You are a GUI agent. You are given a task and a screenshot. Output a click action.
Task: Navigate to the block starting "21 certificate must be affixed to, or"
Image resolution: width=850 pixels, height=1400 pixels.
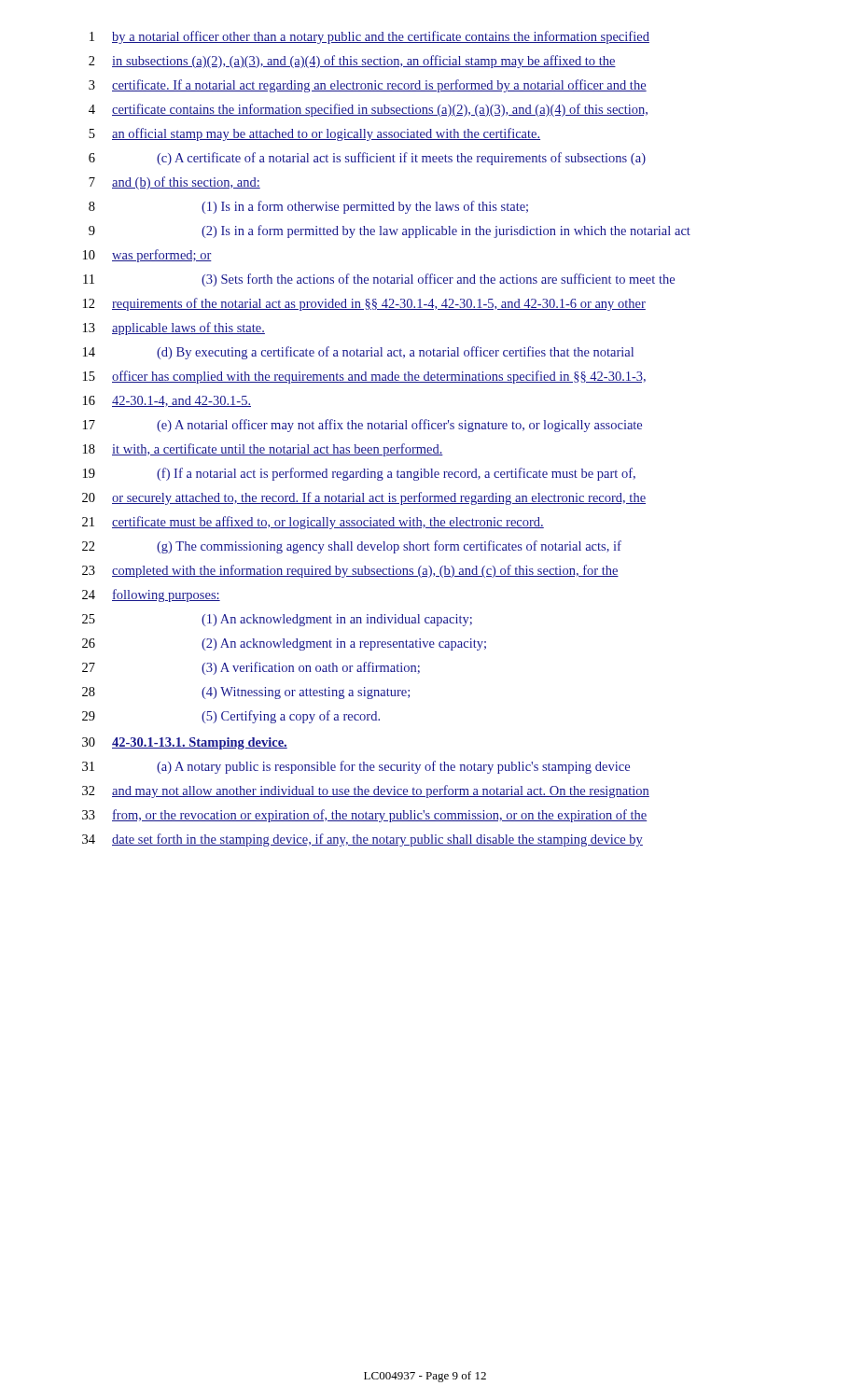(x=431, y=522)
